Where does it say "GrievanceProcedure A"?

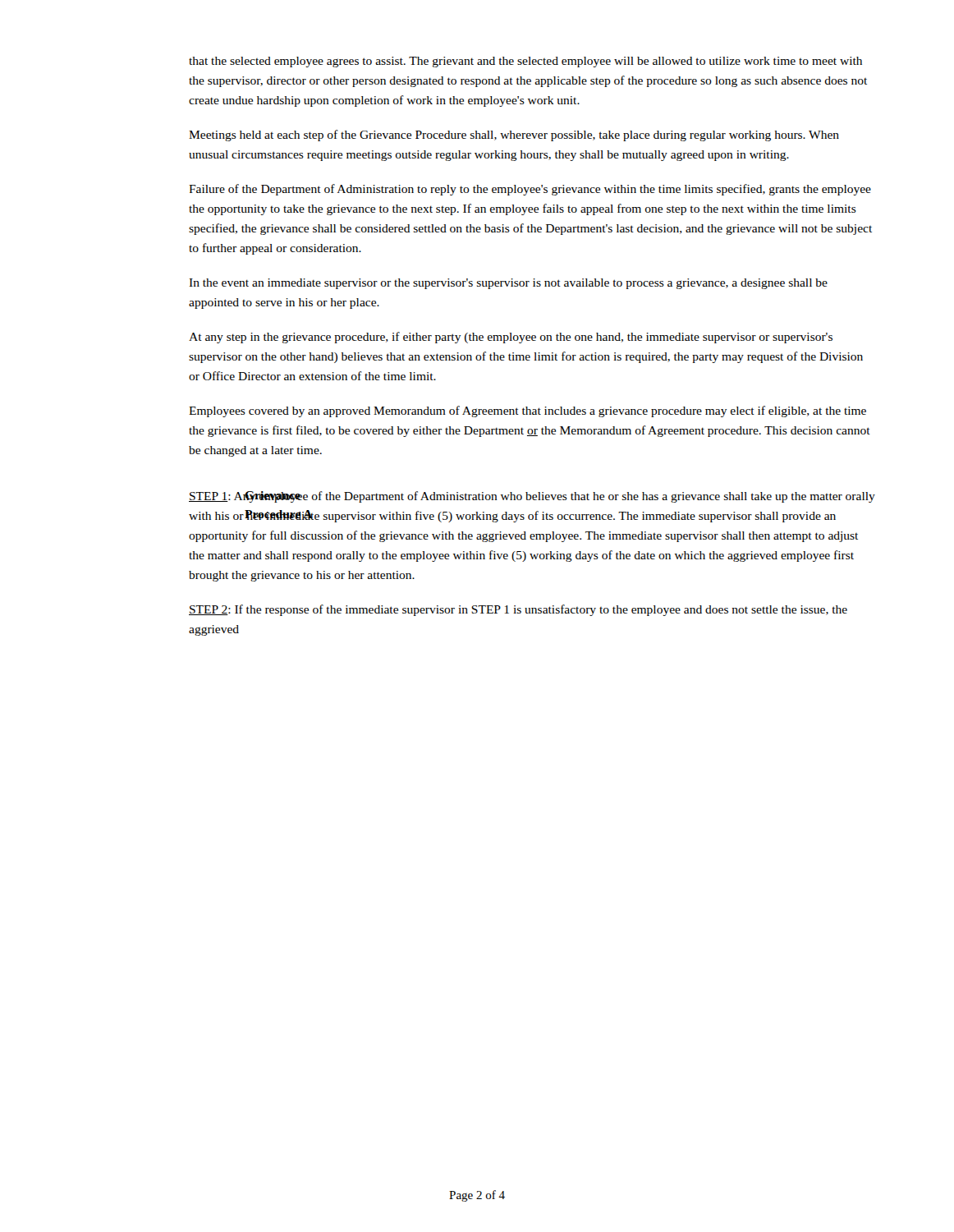pos(279,504)
